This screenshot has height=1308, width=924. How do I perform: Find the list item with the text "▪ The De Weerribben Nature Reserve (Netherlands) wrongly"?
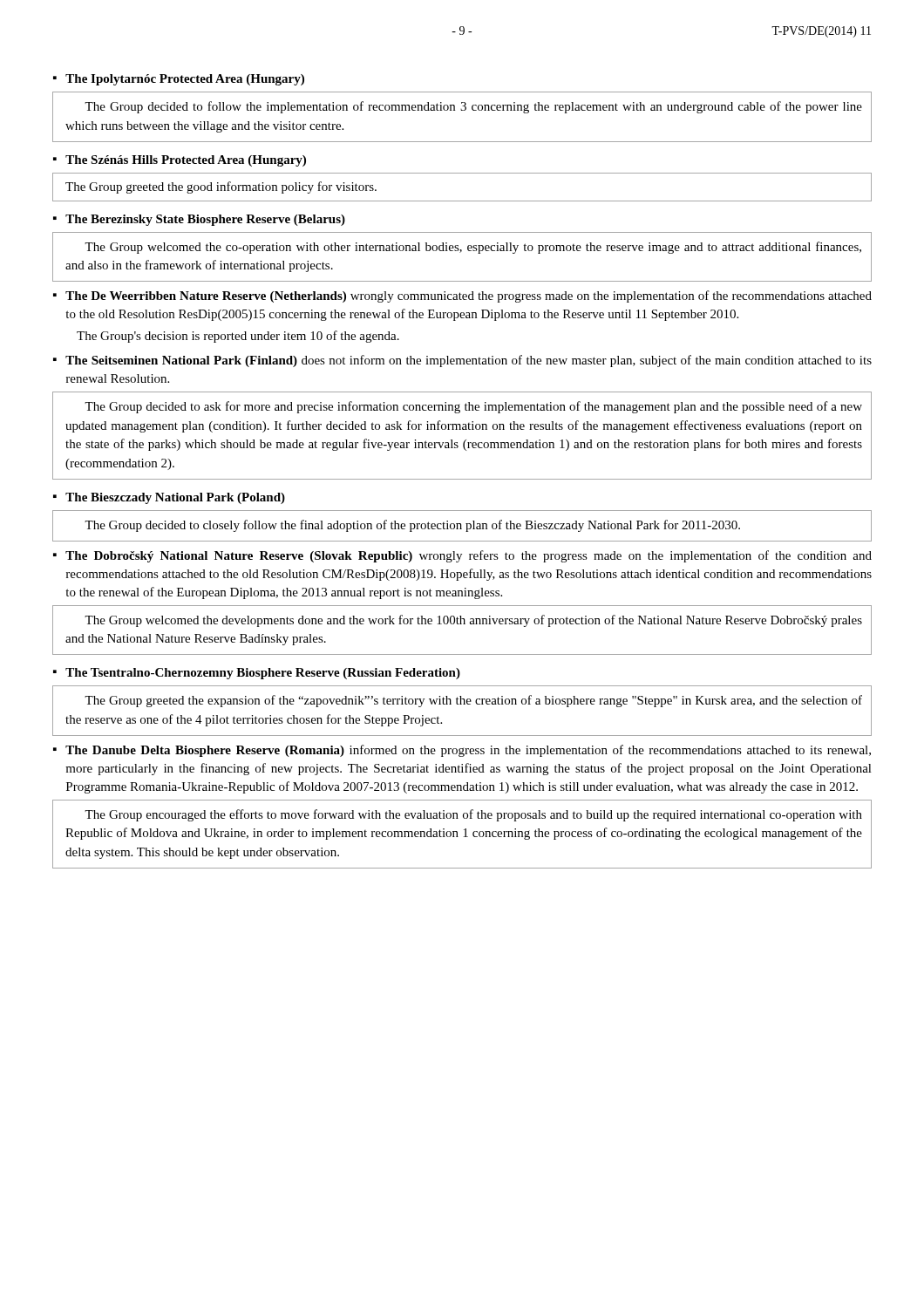click(462, 305)
